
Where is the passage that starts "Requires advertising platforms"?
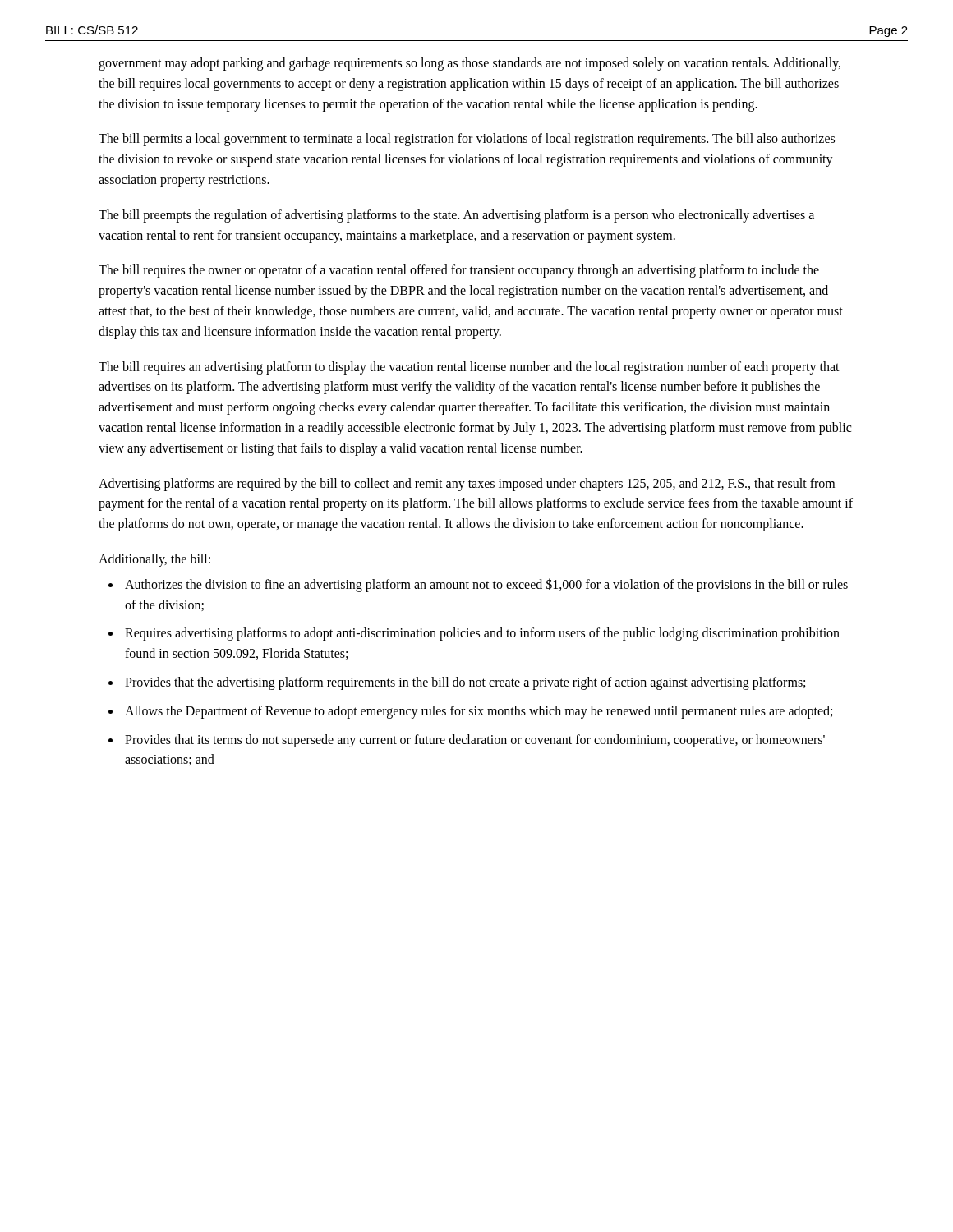pyautogui.click(x=482, y=643)
